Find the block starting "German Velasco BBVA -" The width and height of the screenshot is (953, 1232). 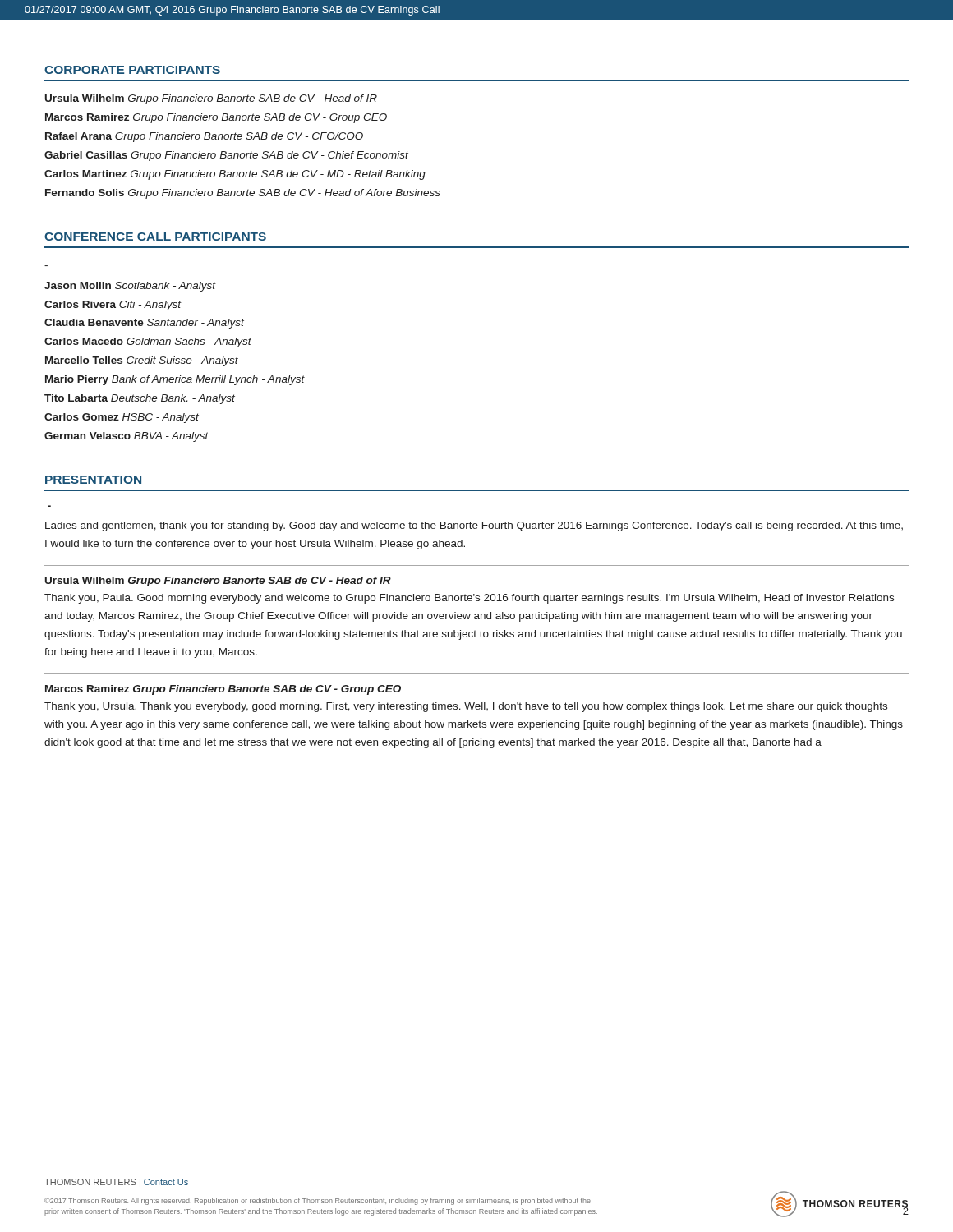coord(126,436)
